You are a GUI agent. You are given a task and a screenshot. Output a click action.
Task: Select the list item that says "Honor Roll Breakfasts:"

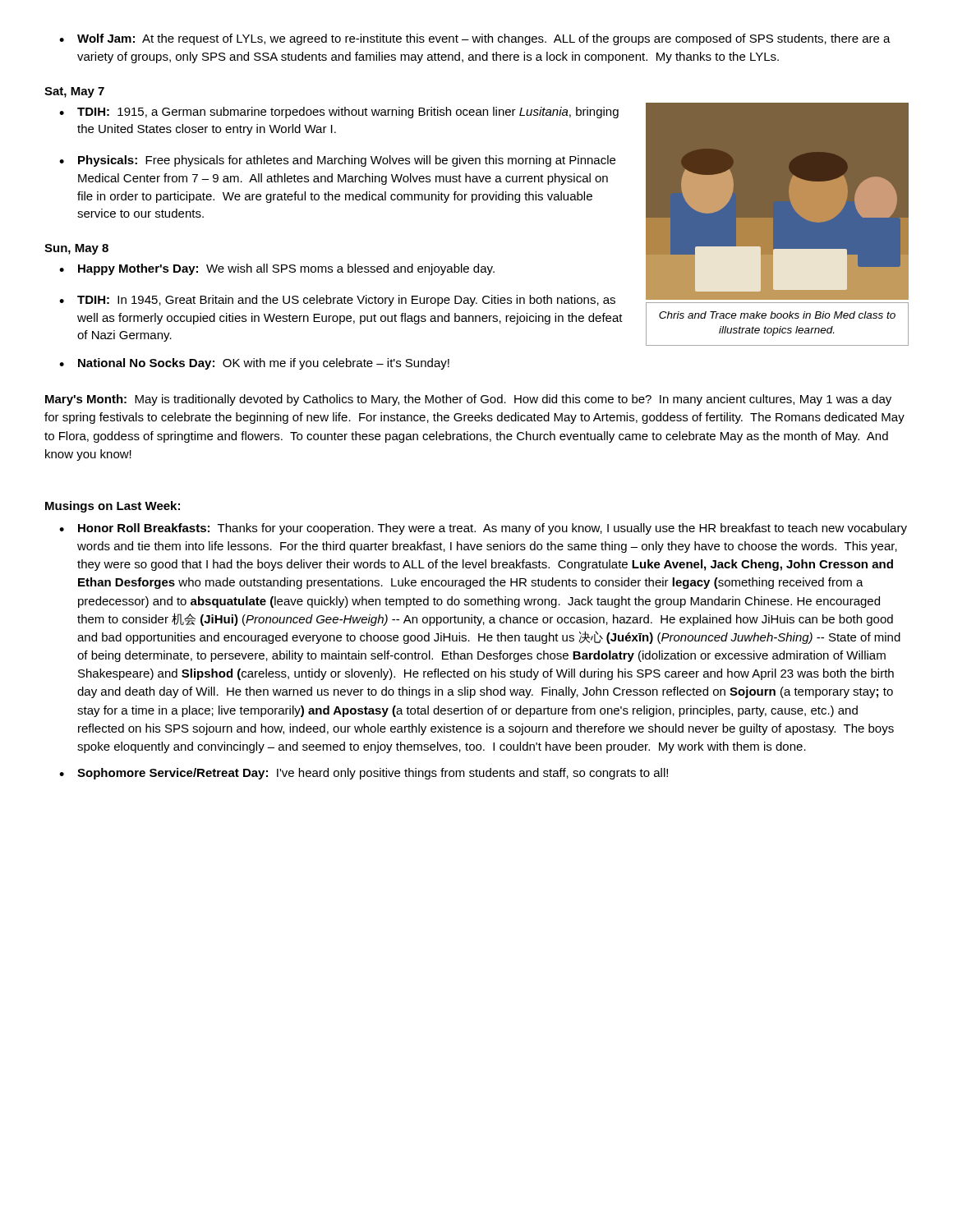(x=492, y=637)
